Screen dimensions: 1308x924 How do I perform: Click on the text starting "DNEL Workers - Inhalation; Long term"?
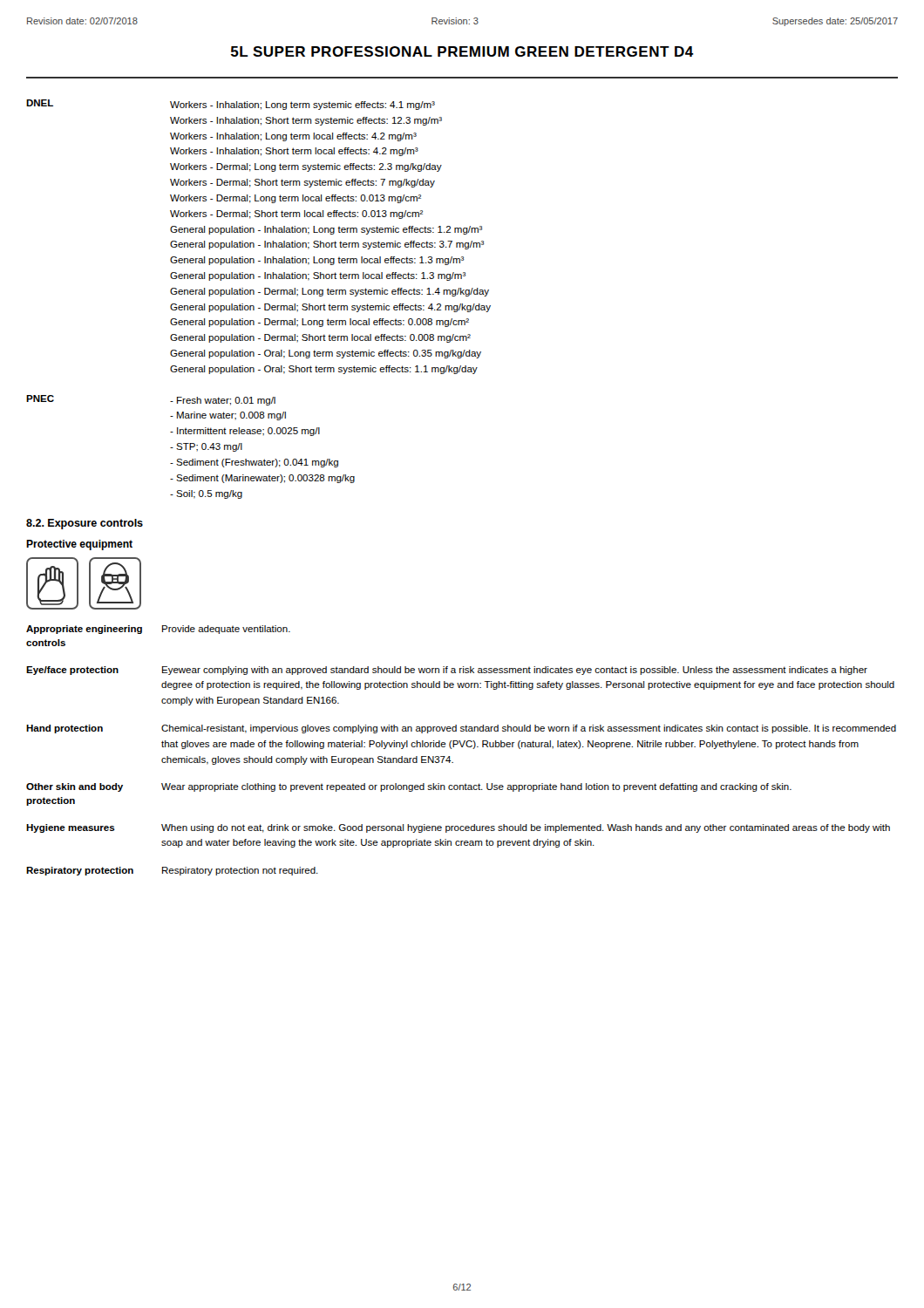point(462,237)
